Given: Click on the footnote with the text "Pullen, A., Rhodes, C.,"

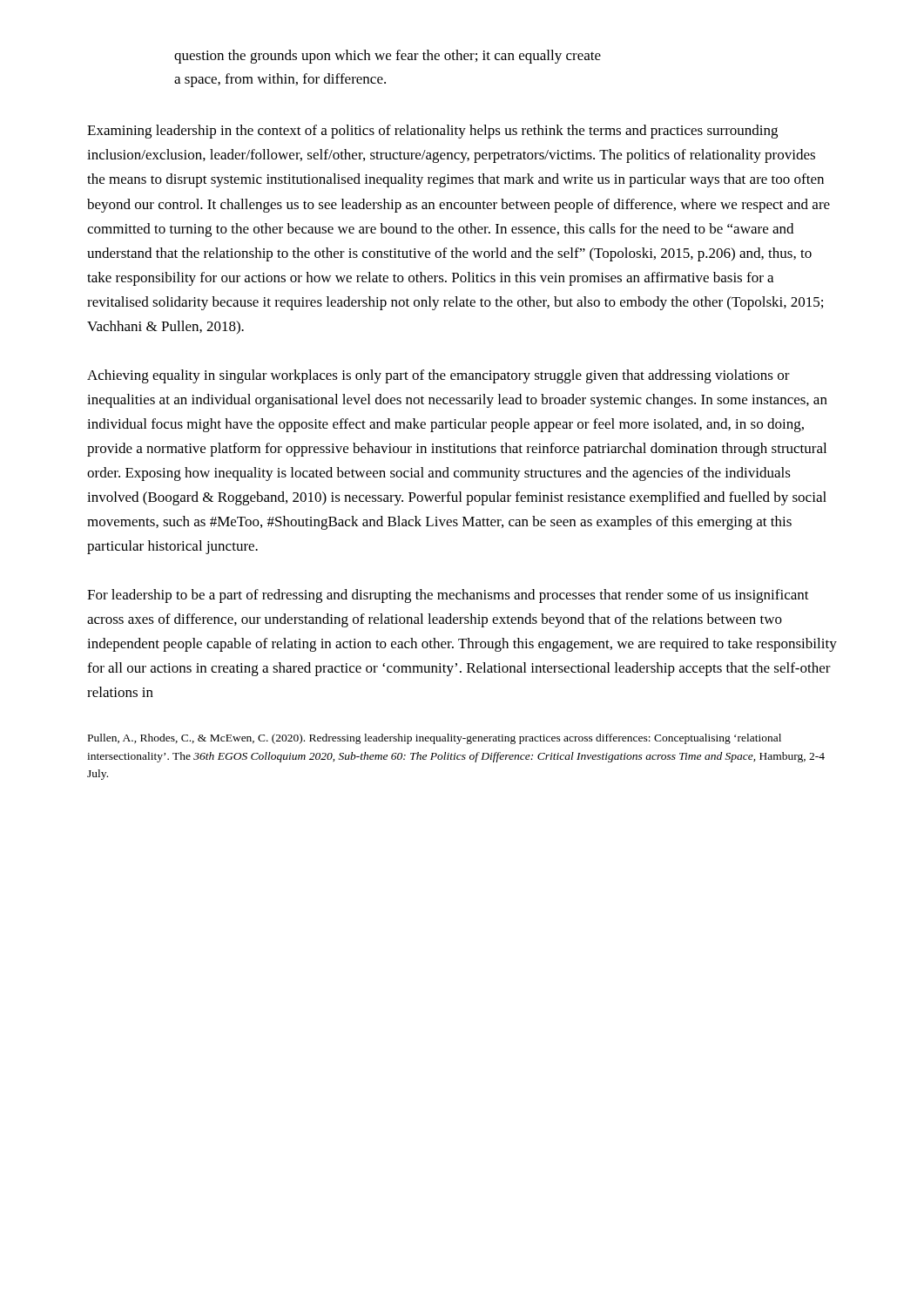Looking at the screenshot, I should coord(456,756).
